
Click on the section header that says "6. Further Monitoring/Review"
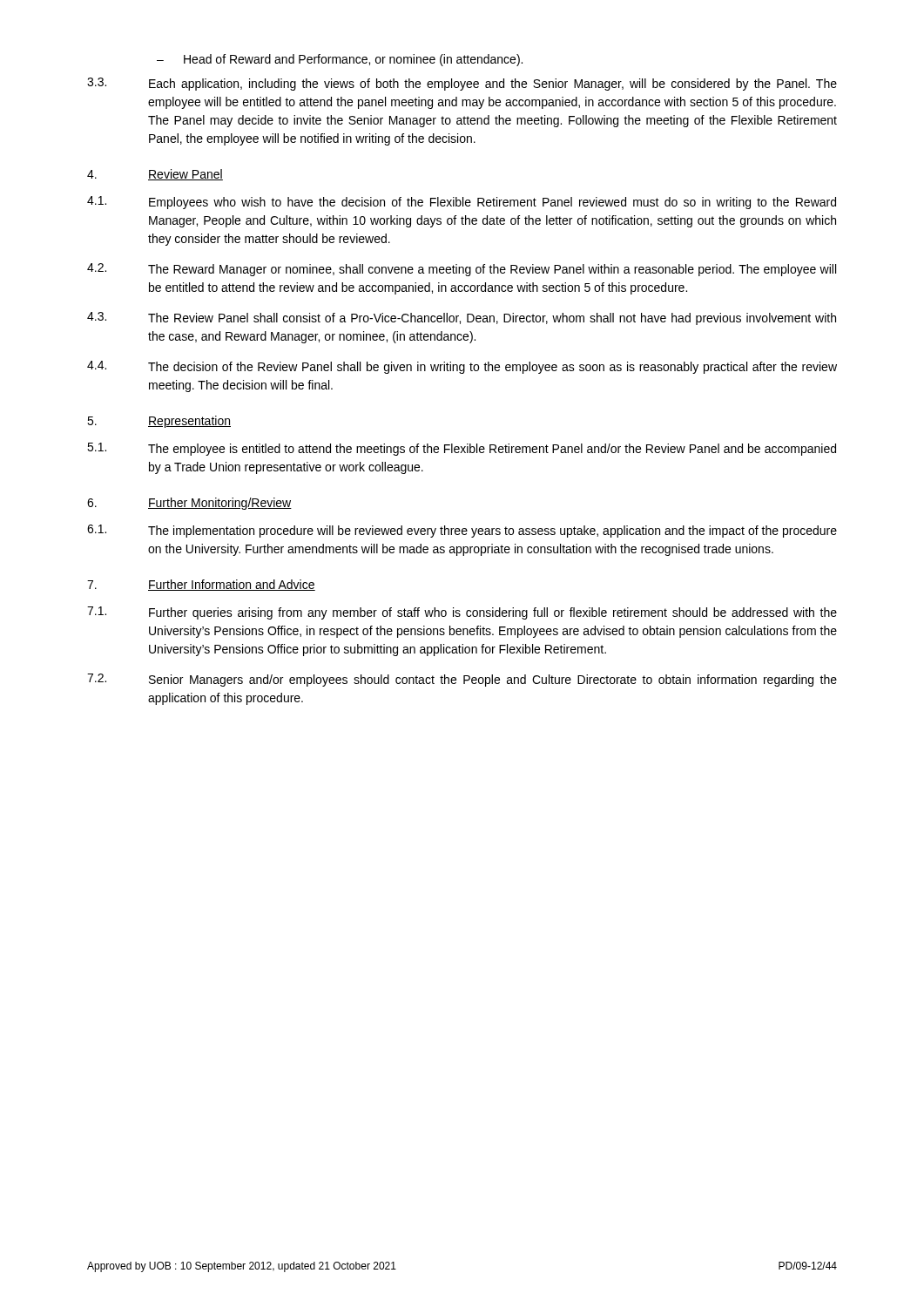[x=189, y=503]
